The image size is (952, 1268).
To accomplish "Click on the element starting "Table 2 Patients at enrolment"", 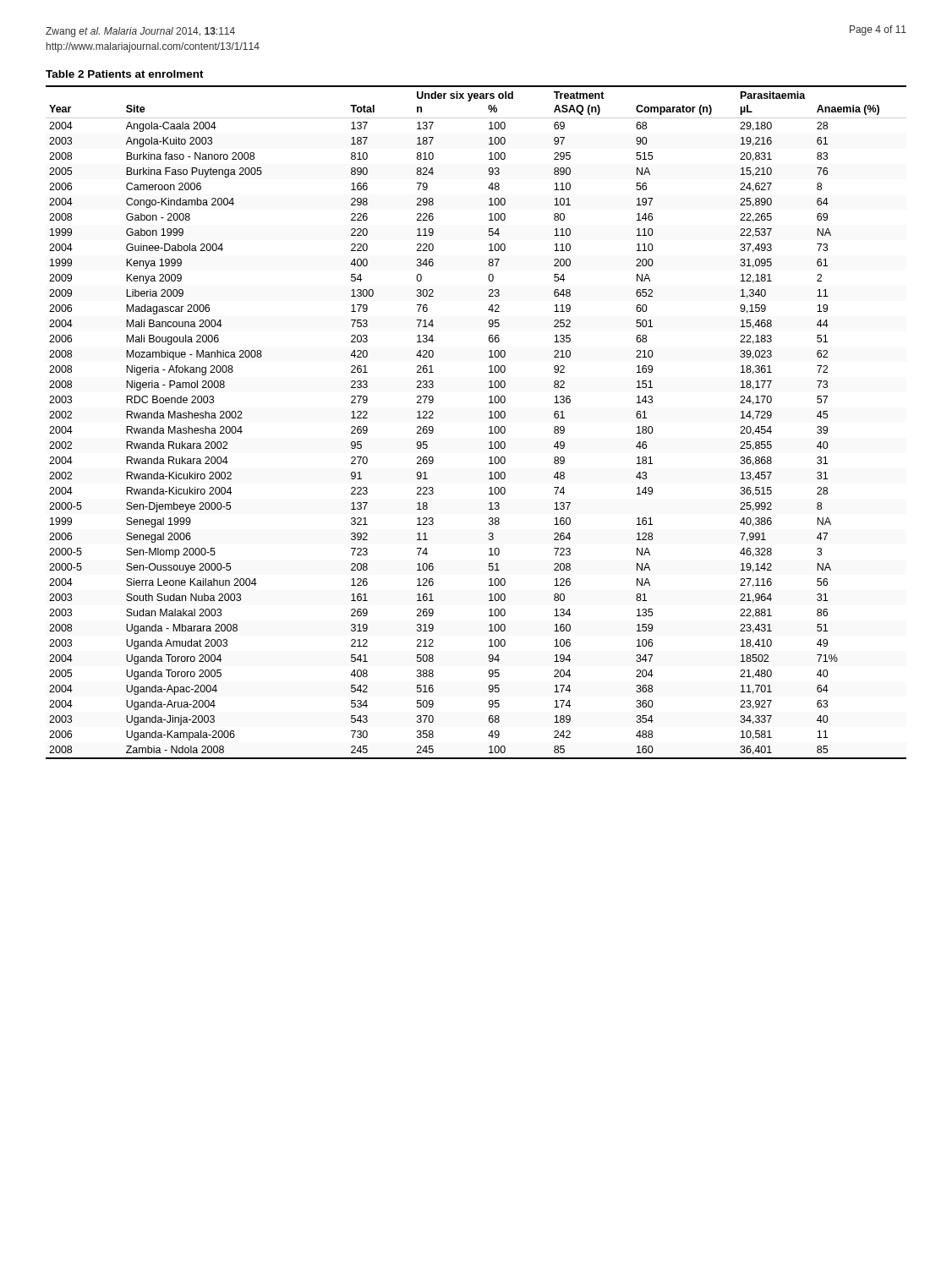I will (125, 74).
